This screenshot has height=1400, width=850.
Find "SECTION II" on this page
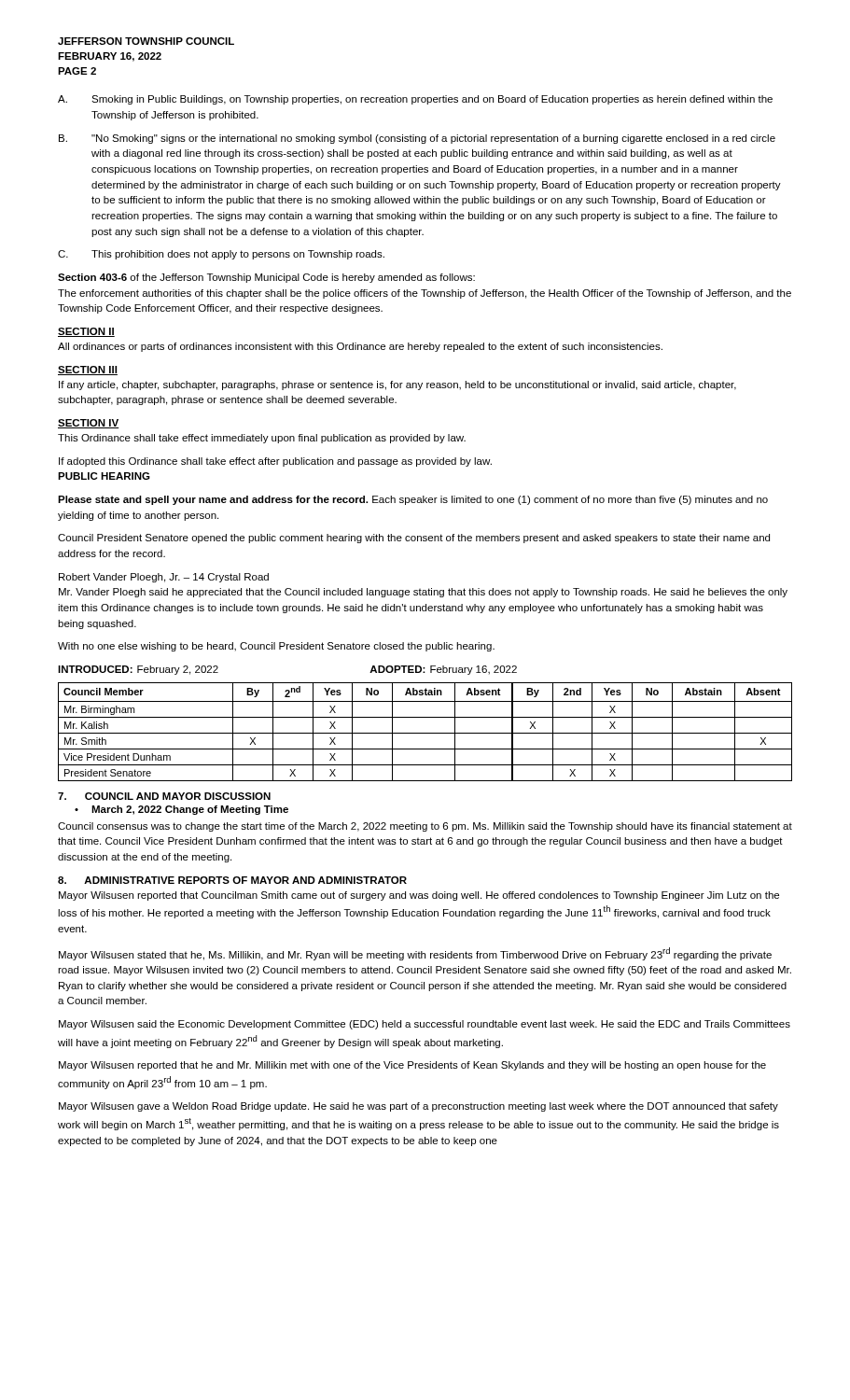point(86,331)
